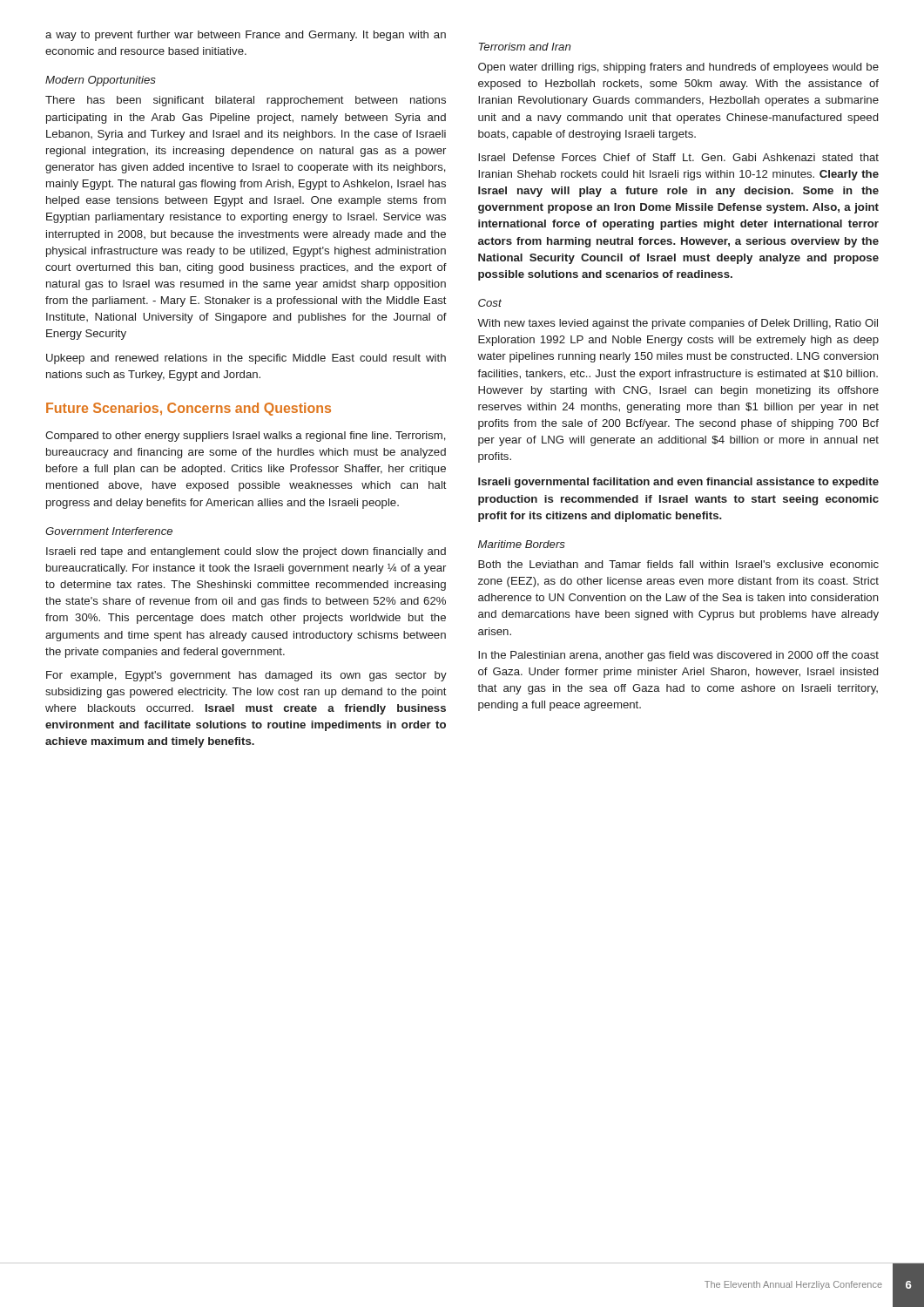Find the passage starting "Israel Defense Forces"
The height and width of the screenshot is (1307, 924).
678,216
